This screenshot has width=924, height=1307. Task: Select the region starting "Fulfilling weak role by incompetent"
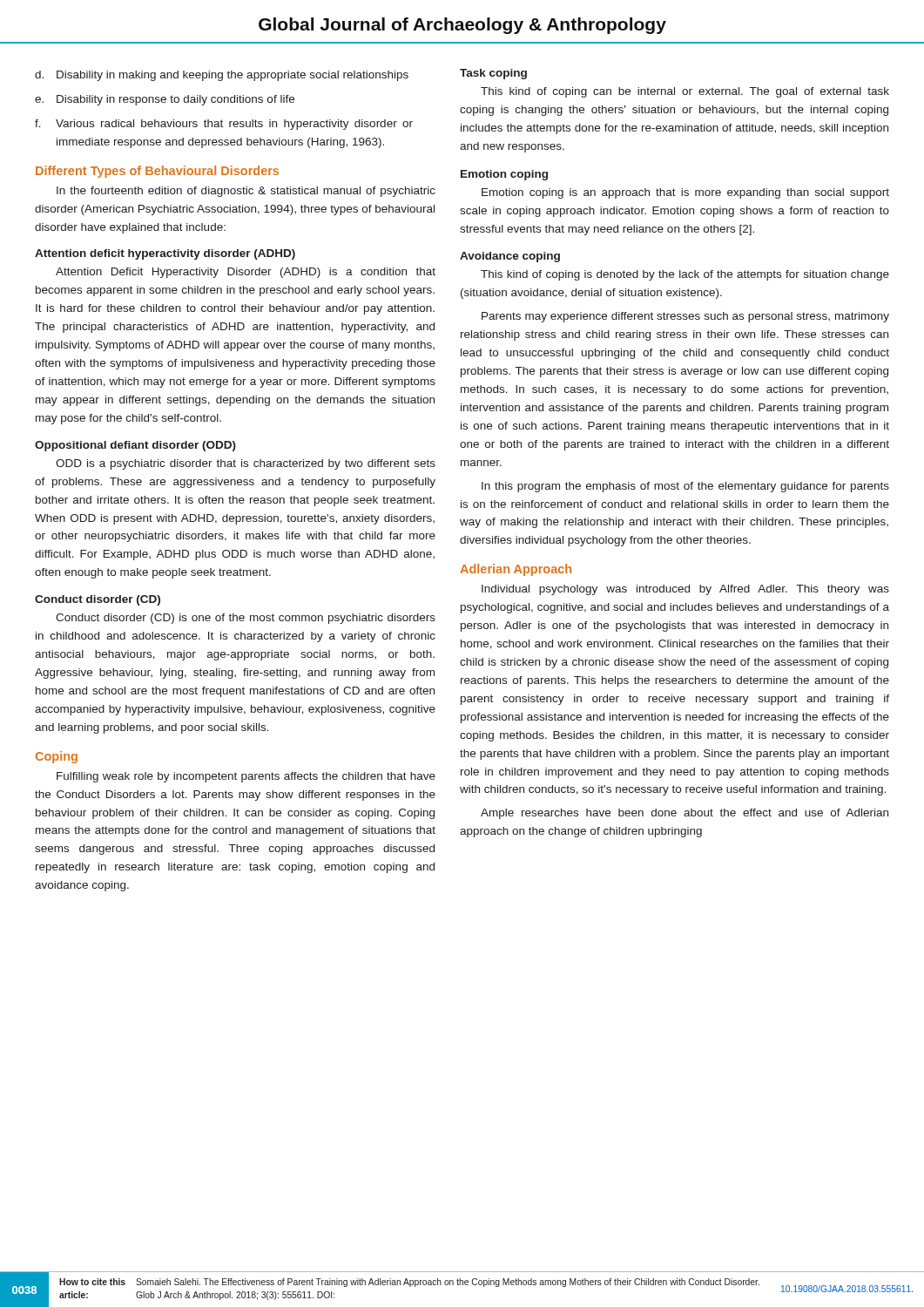click(x=235, y=831)
